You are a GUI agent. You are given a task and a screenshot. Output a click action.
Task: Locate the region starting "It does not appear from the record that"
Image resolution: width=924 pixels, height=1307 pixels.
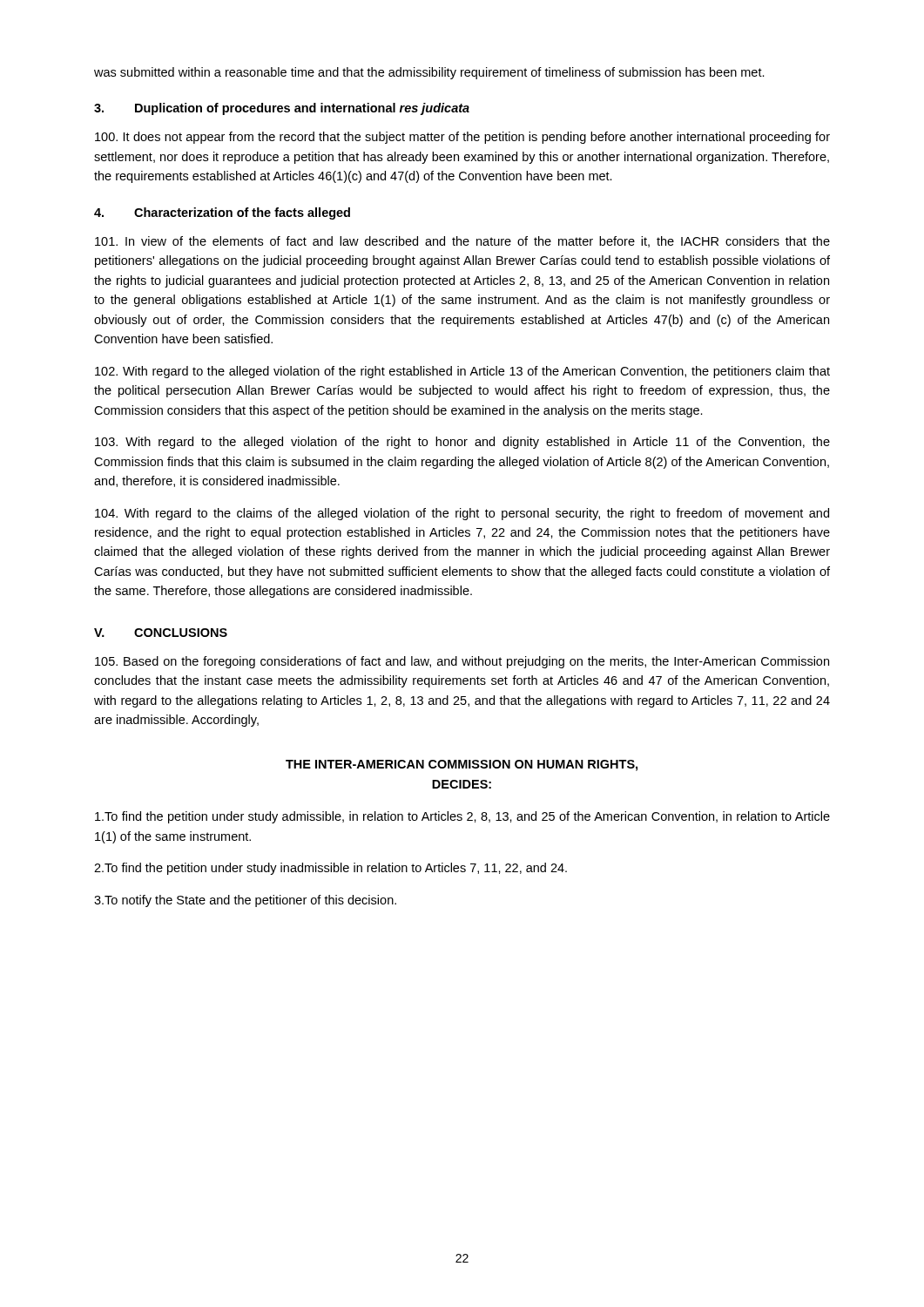[x=462, y=157]
